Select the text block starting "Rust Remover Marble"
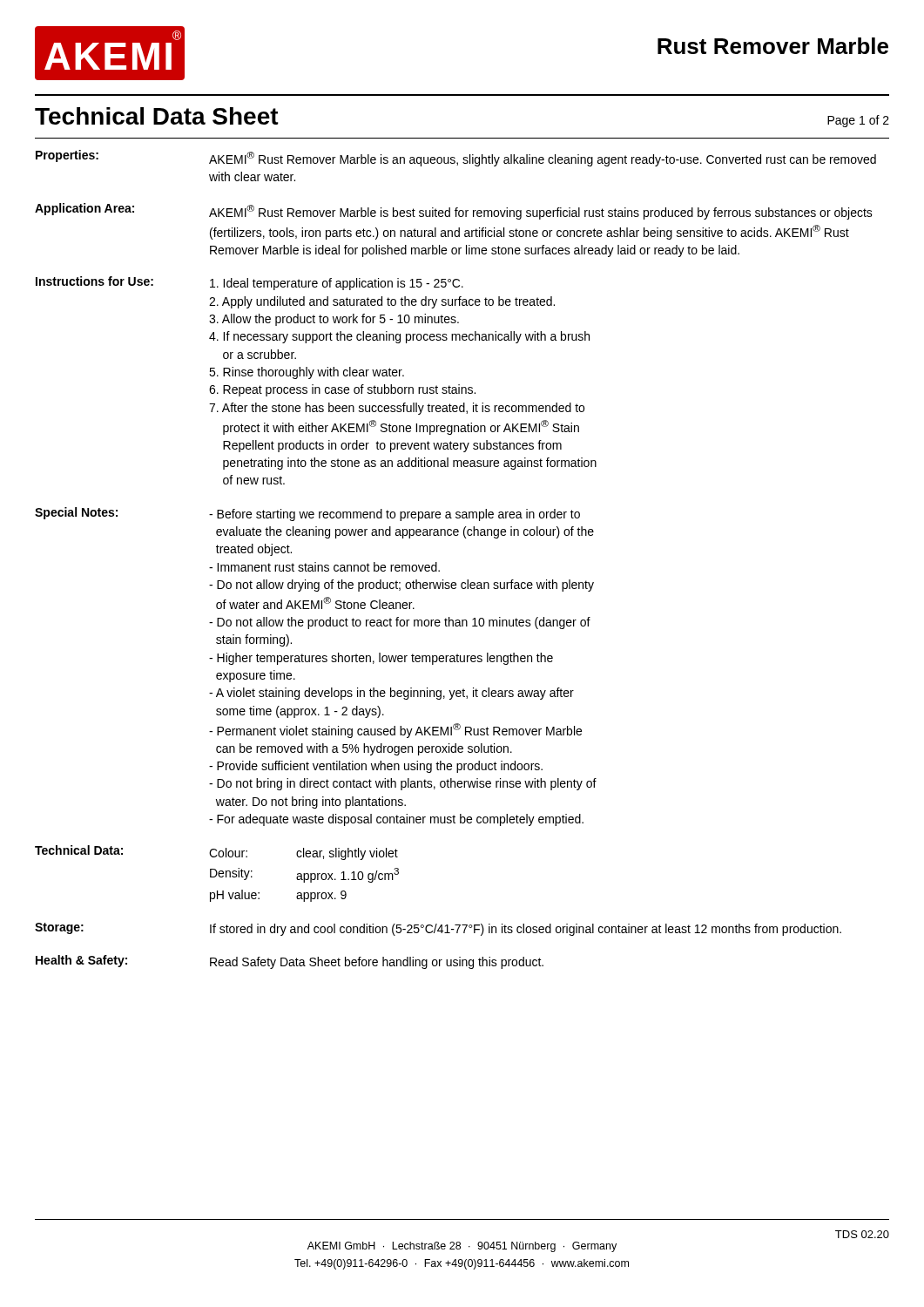924x1307 pixels. tap(773, 46)
